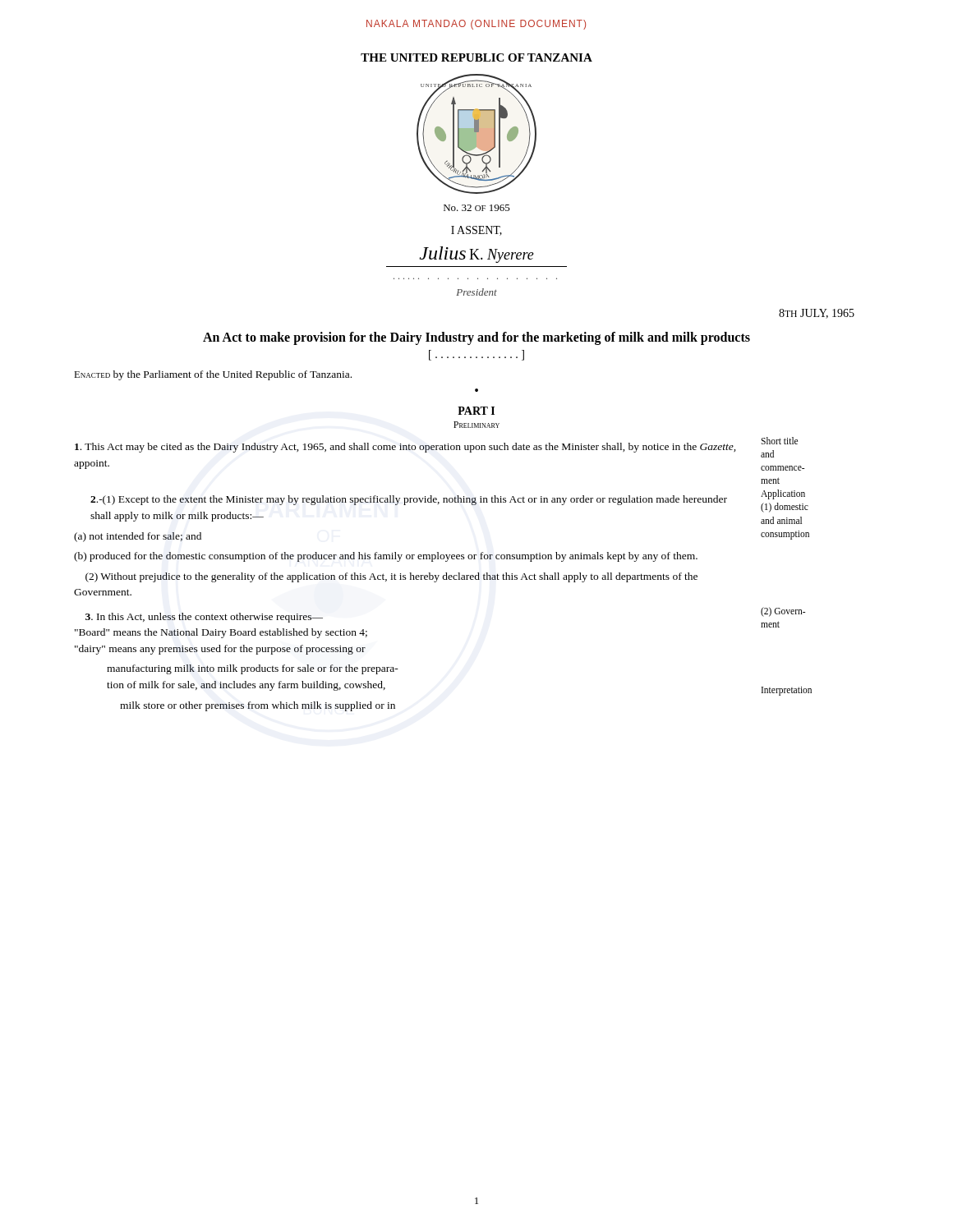
Task: Select the text block that reads "-(1) Except to the extent the"
Action: point(411,546)
